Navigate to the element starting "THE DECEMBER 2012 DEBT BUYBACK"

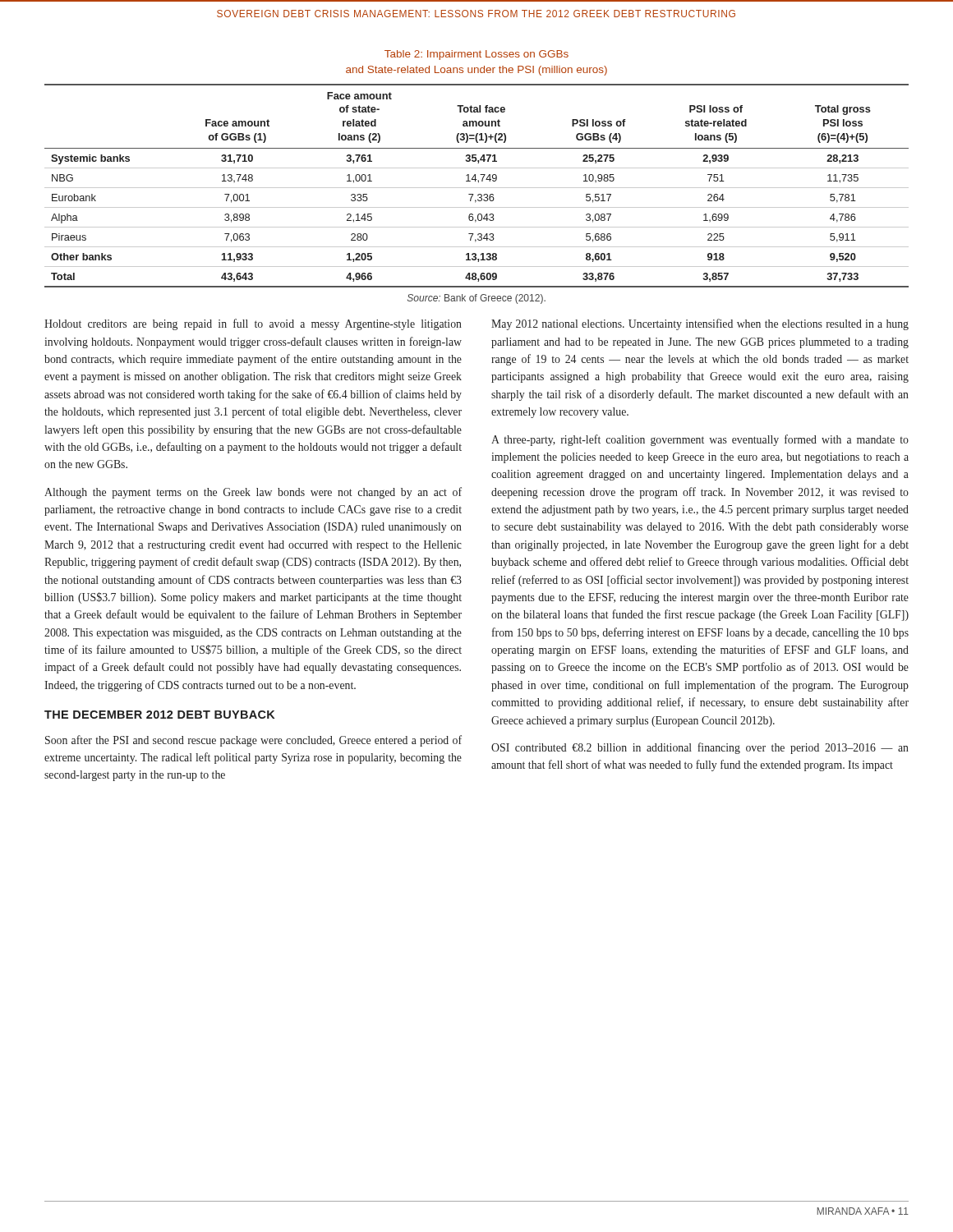(x=160, y=715)
